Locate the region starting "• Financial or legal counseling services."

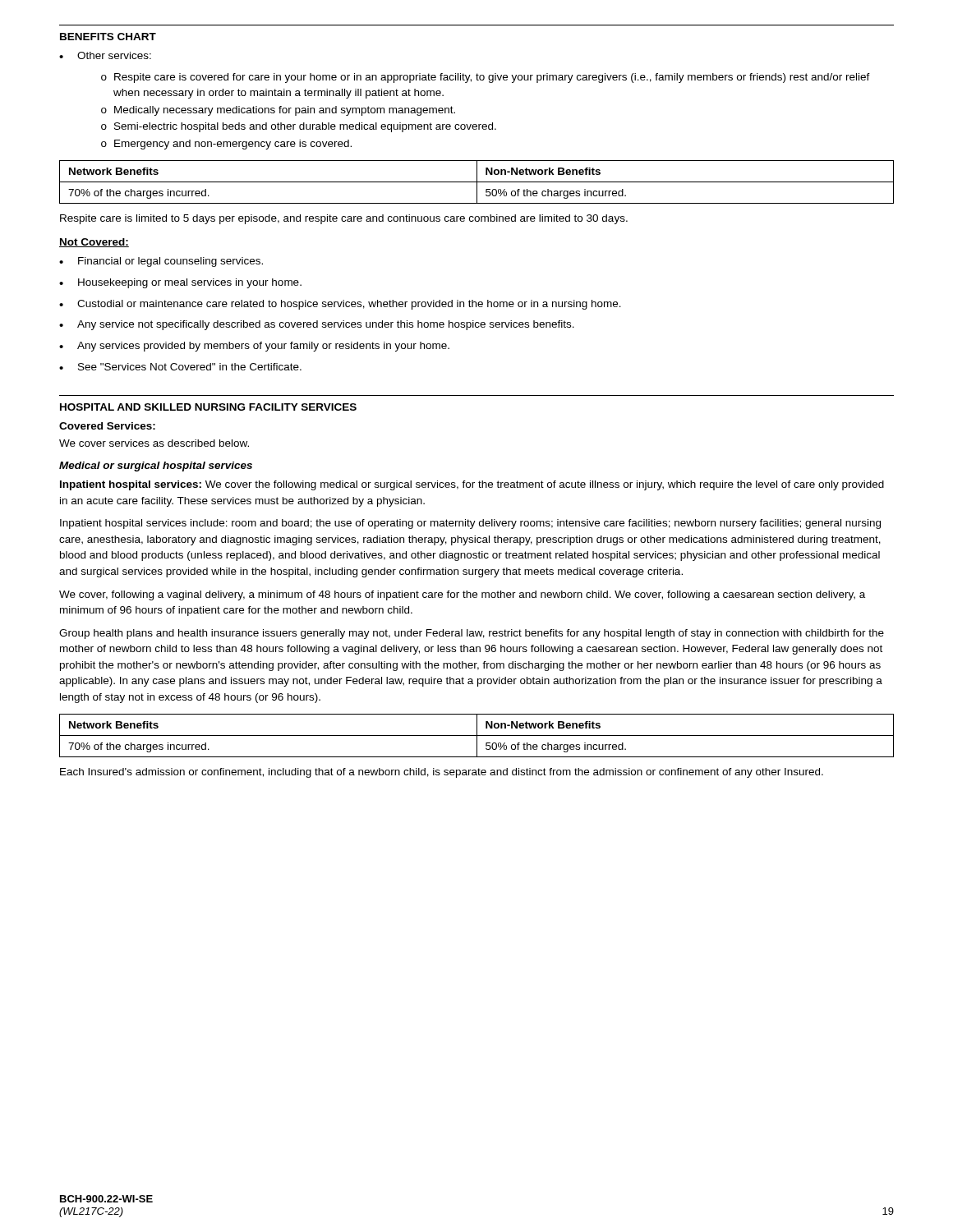click(162, 262)
